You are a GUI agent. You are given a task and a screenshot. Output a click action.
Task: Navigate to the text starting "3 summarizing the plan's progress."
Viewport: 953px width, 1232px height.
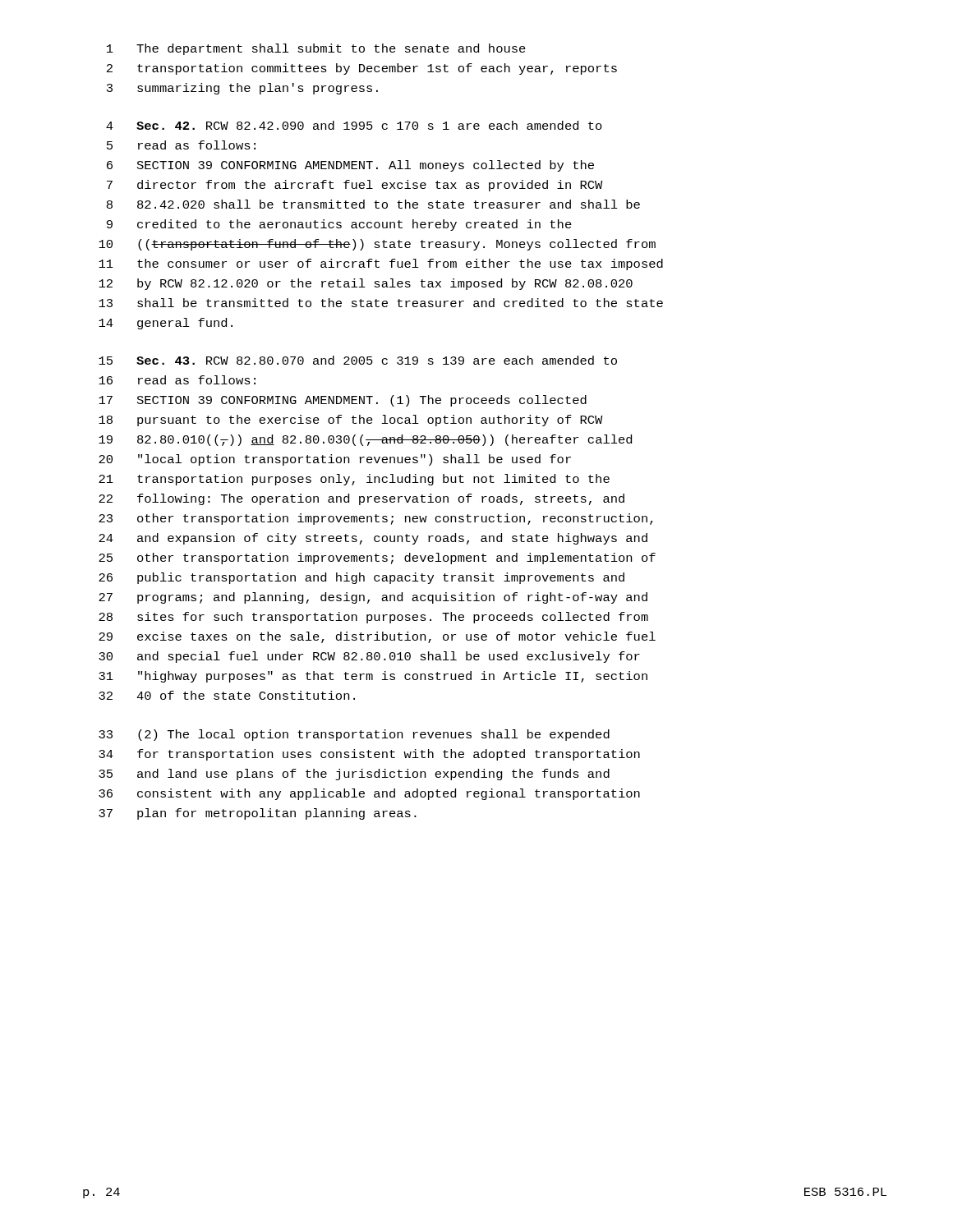(242, 89)
